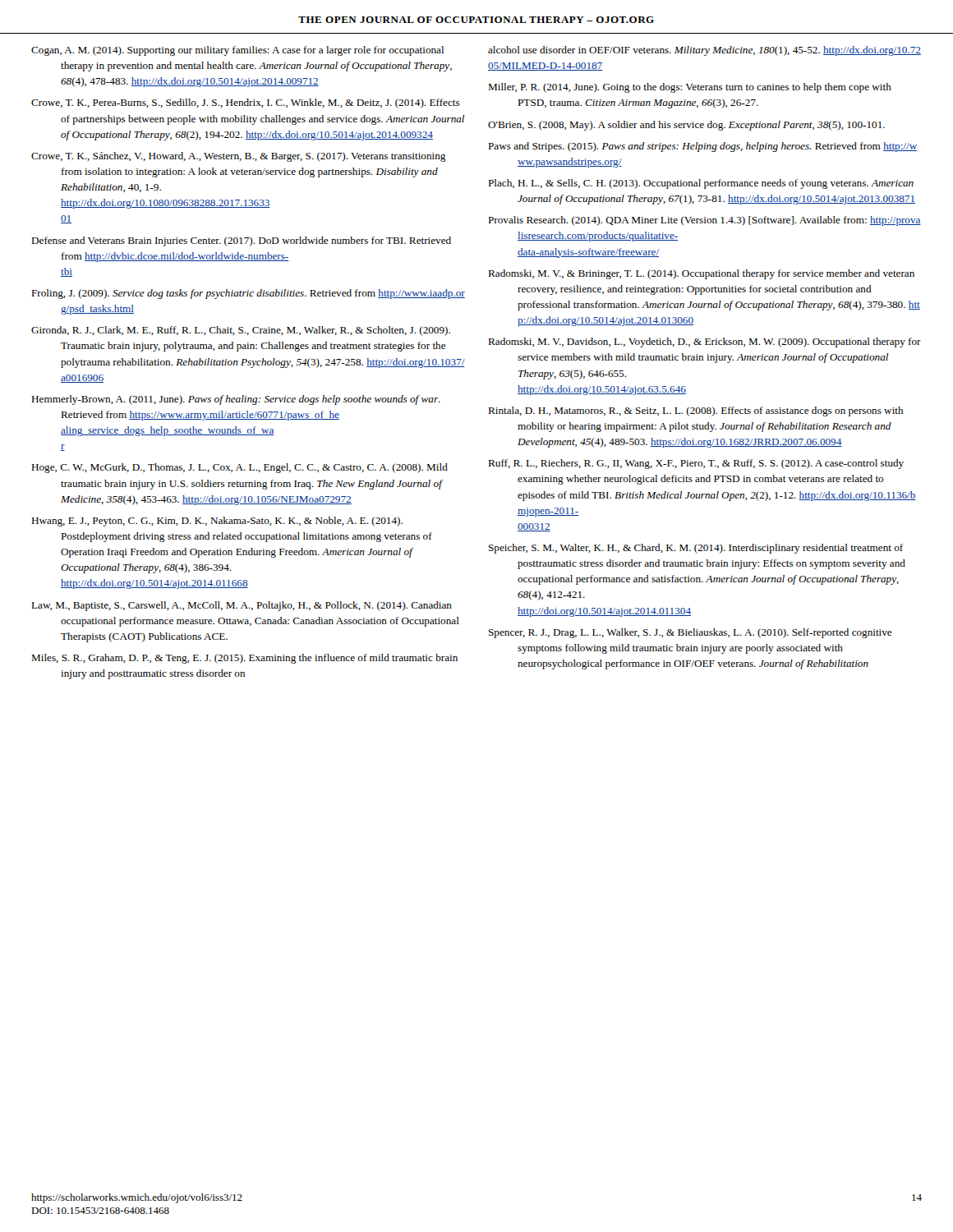953x1232 pixels.
Task: Locate the block of text that opens with "O'Brien, S. (2008, May). A"
Action: pos(687,124)
